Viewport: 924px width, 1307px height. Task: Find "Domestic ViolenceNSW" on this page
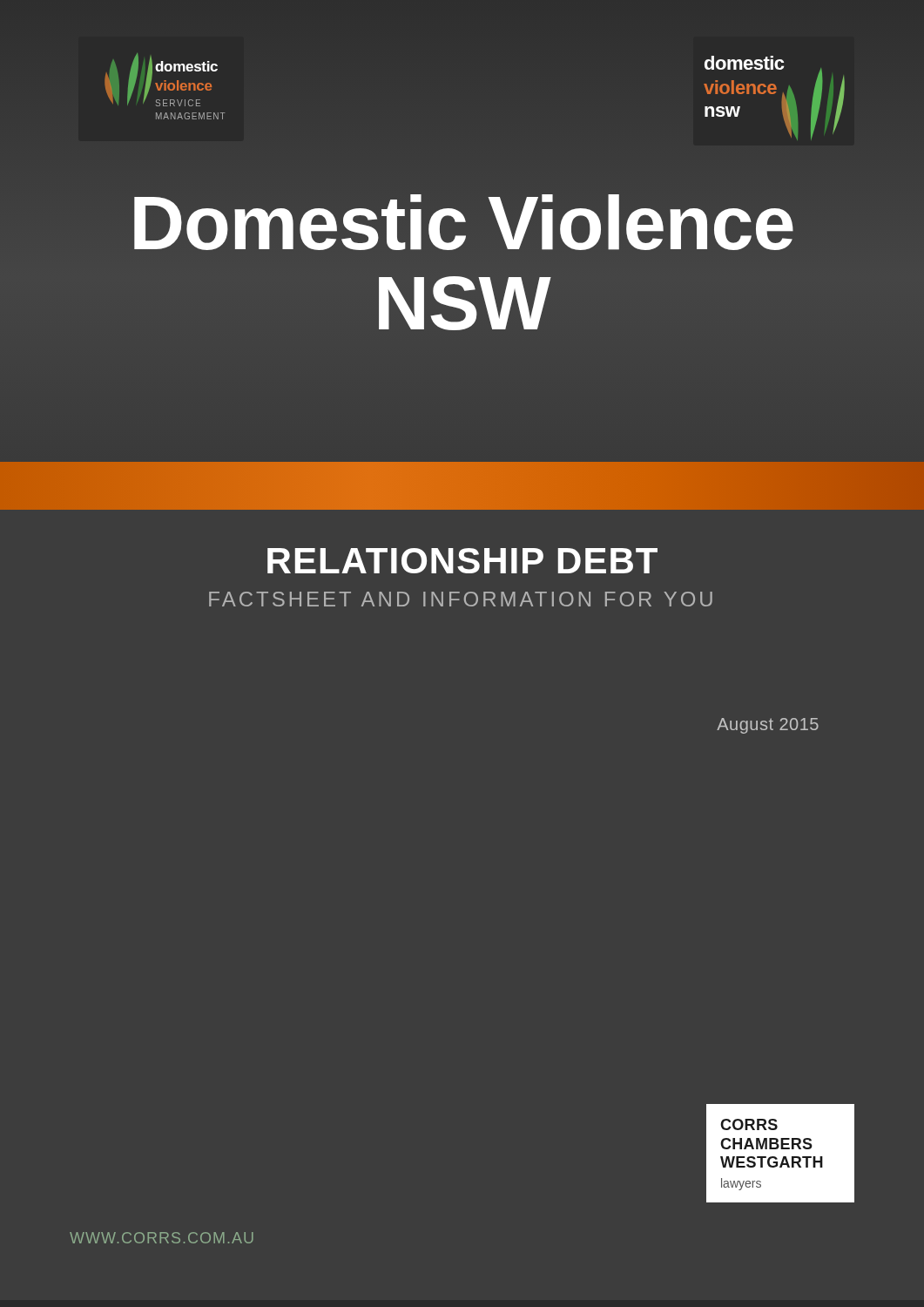click(x=462, y=263)
